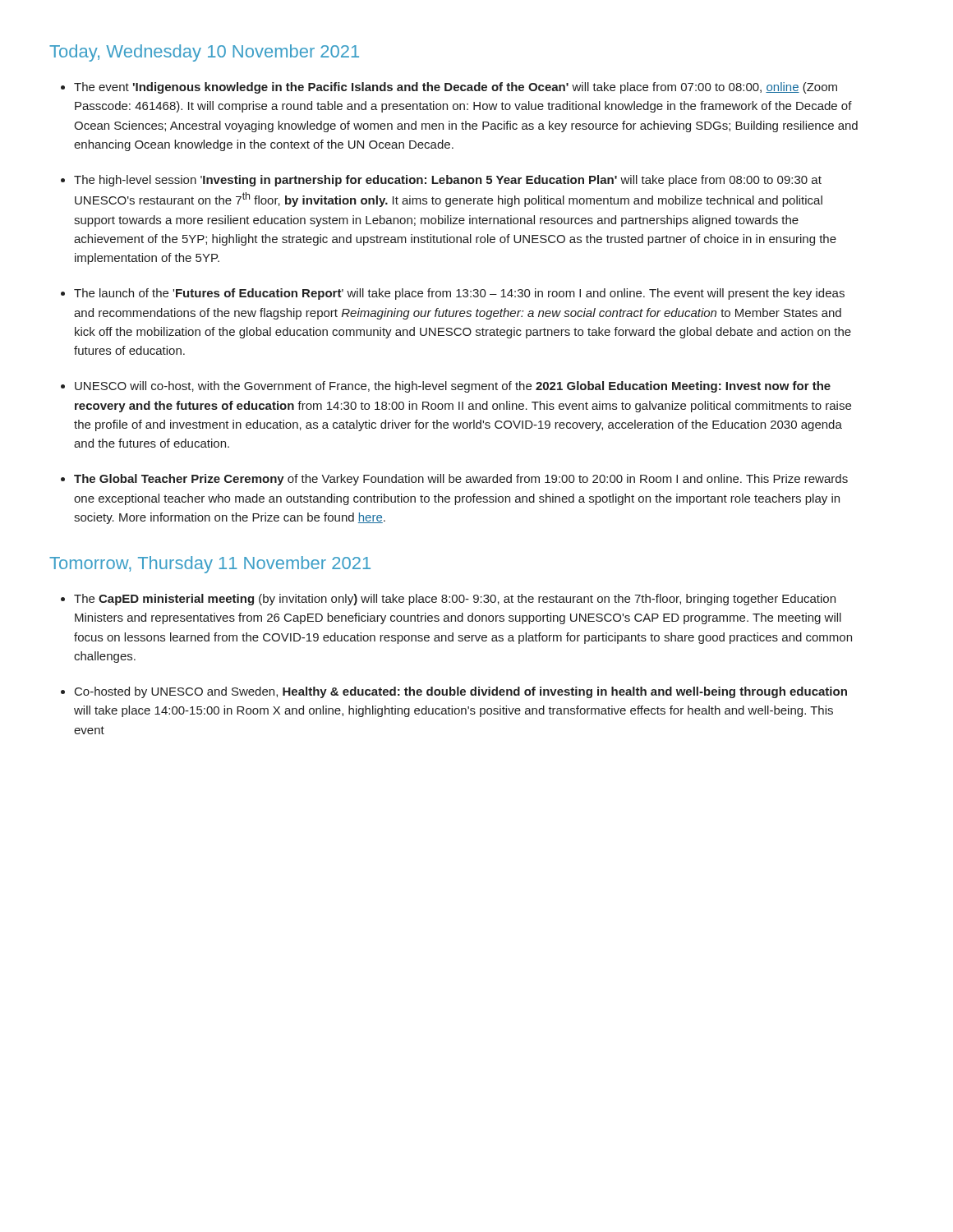The image size is (953, 1232).
Task: Find the list item that says "Co-hosted by UNESCO and"
Action: pyautogui.click(x=461, y=710)
